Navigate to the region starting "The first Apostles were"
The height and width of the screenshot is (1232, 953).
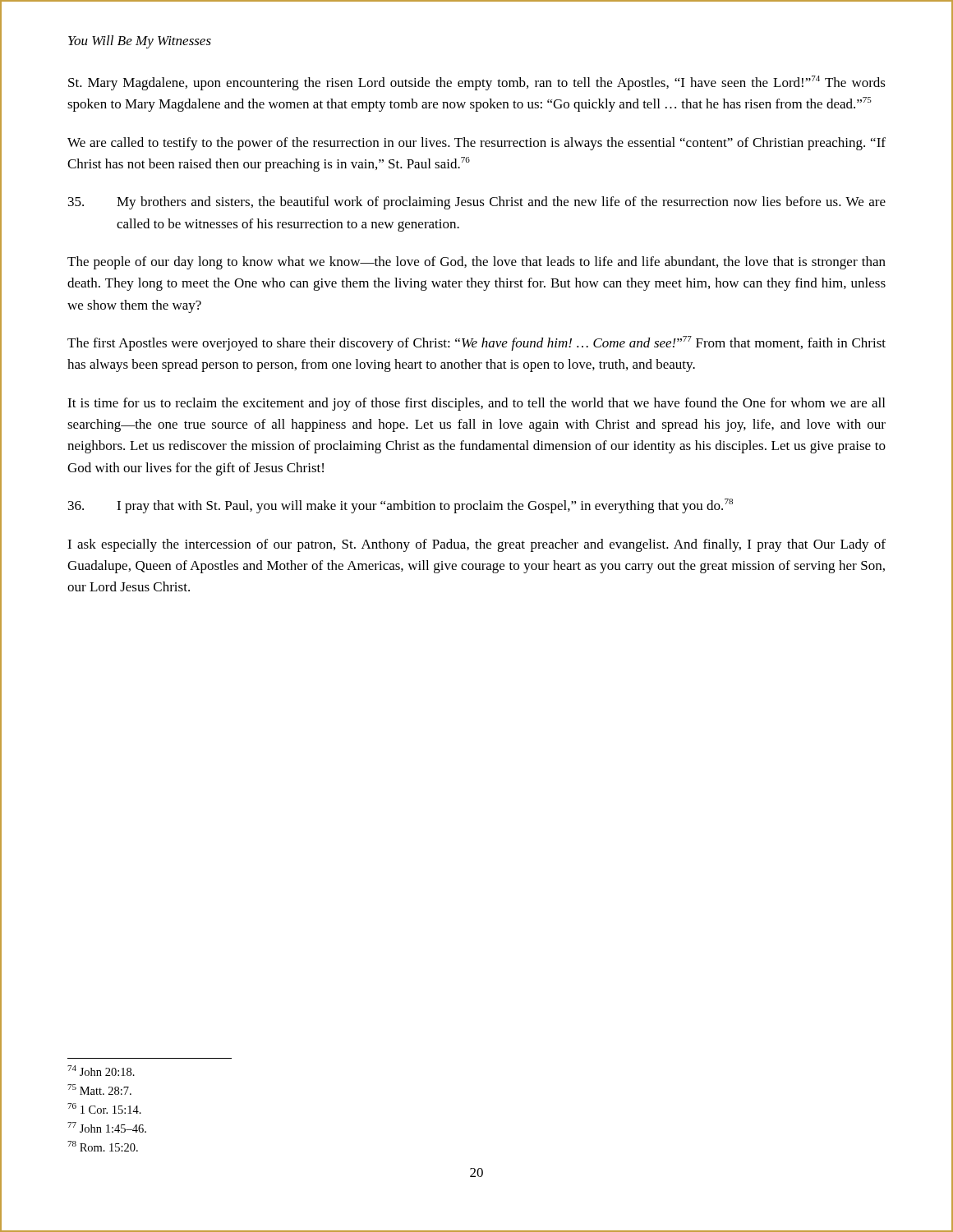(x=476, y=353)
